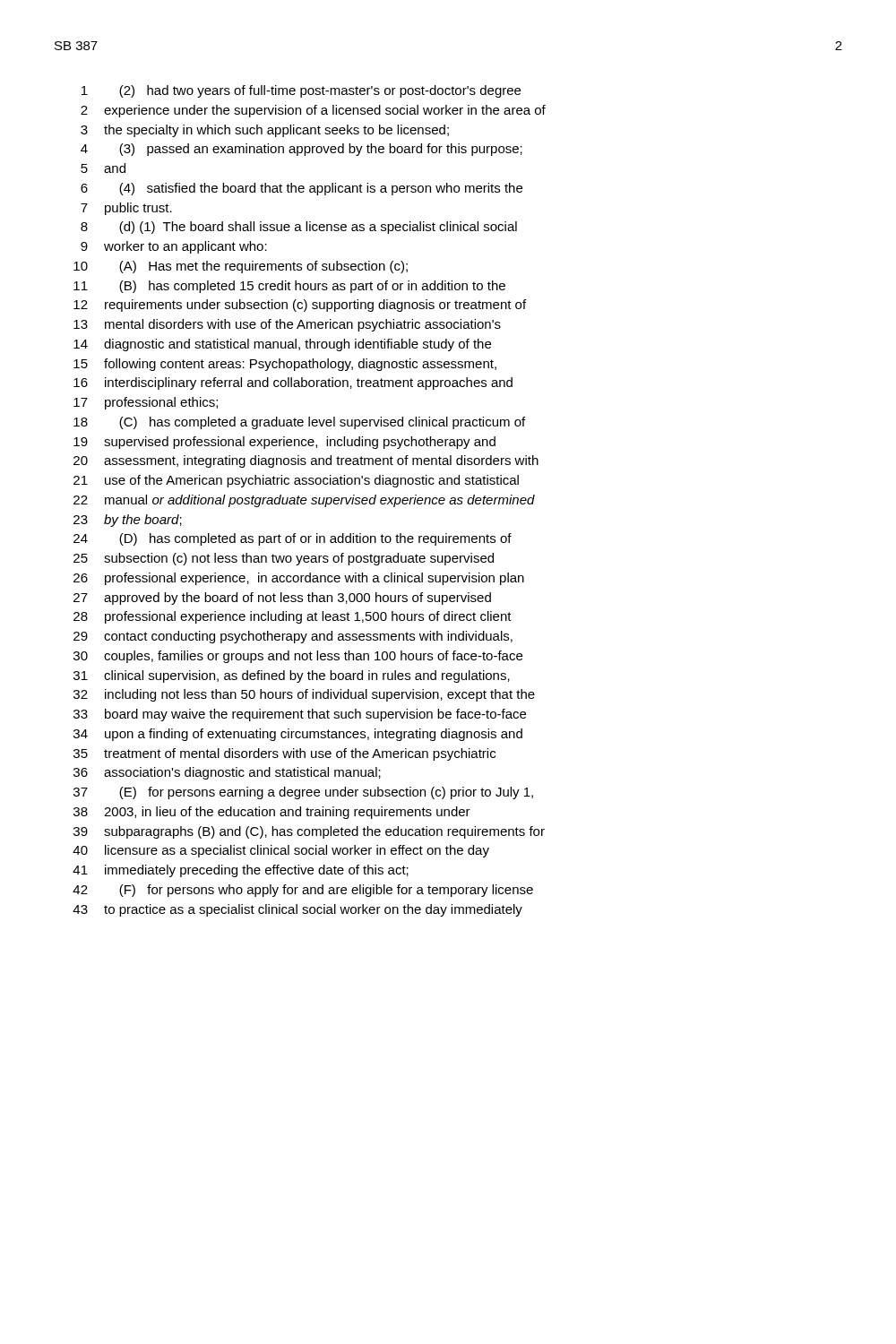Click on the region starting "4 (3) passed an examination"
The height and width of the screenshot is (1344, 896).
(x=448, y=159)
